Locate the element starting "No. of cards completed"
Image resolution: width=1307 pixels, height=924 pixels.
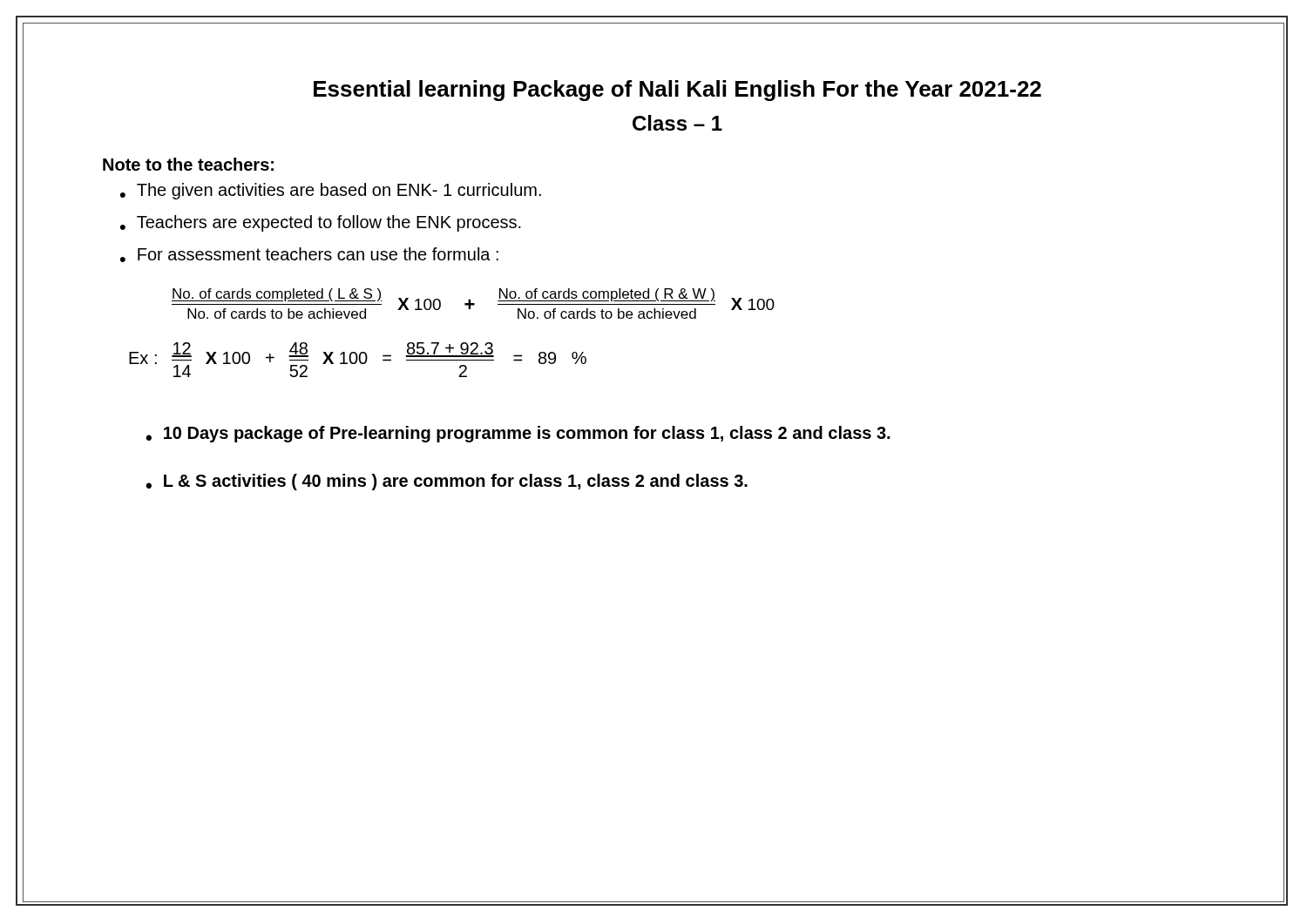pyautogui.click(x=712, y=304)
